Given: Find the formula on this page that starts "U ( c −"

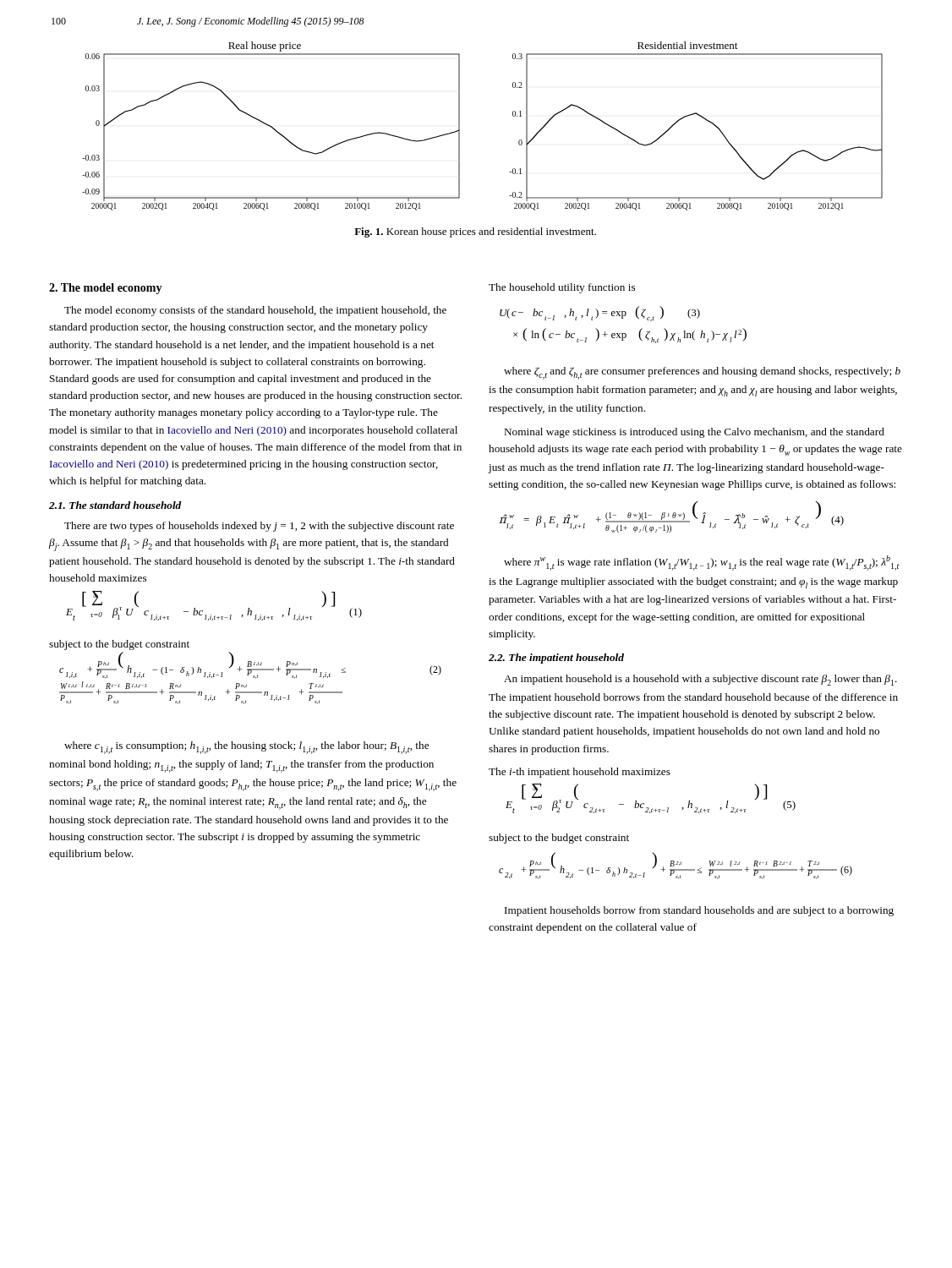Looking at the screenshot, I should point(683,329).
